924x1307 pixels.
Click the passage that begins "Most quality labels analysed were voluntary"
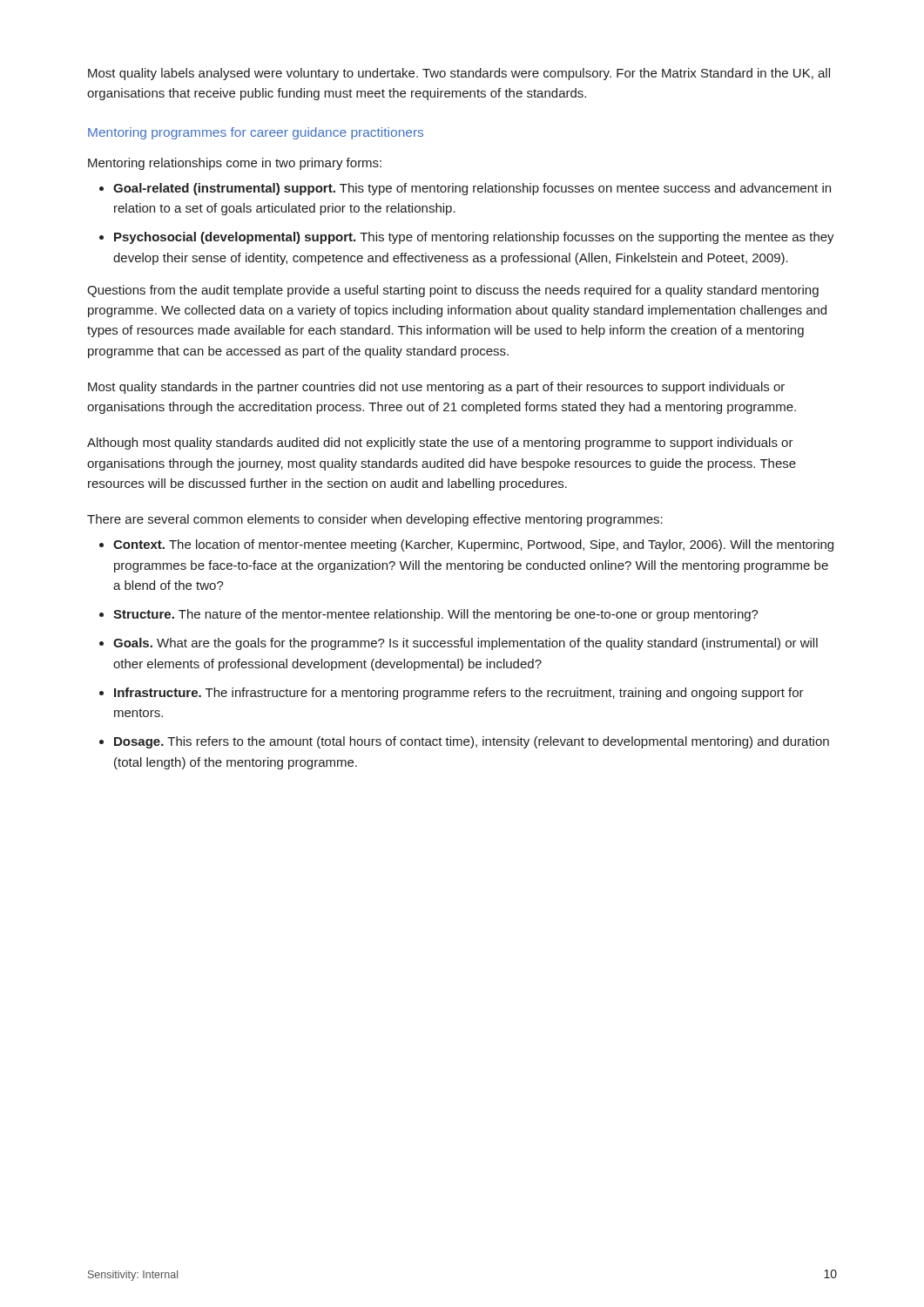coord(459,83)
